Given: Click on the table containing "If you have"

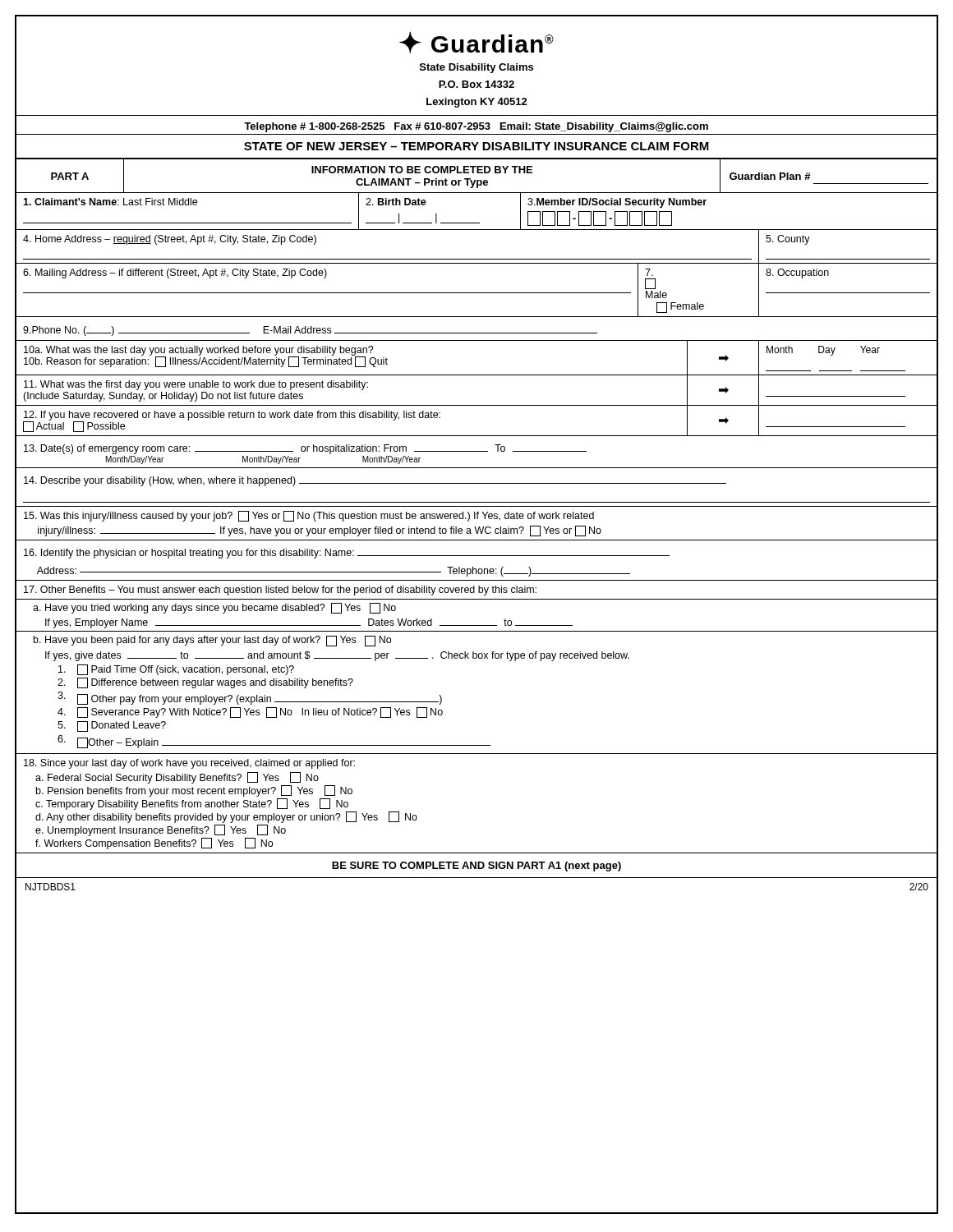Looking at the screenshot, I should (x=476, y=421).
